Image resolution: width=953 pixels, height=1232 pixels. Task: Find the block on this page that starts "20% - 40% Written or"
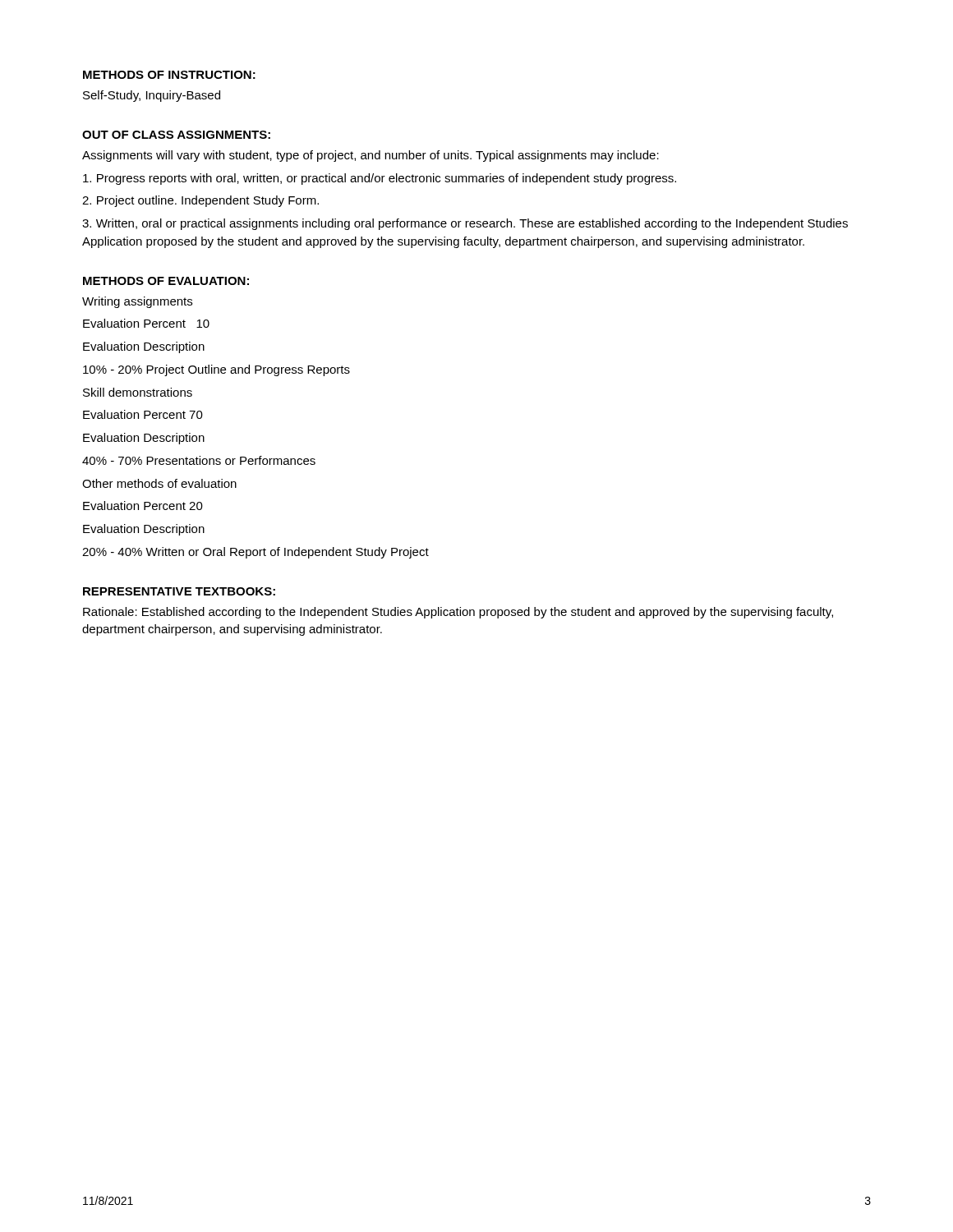(x=255, y=551)
